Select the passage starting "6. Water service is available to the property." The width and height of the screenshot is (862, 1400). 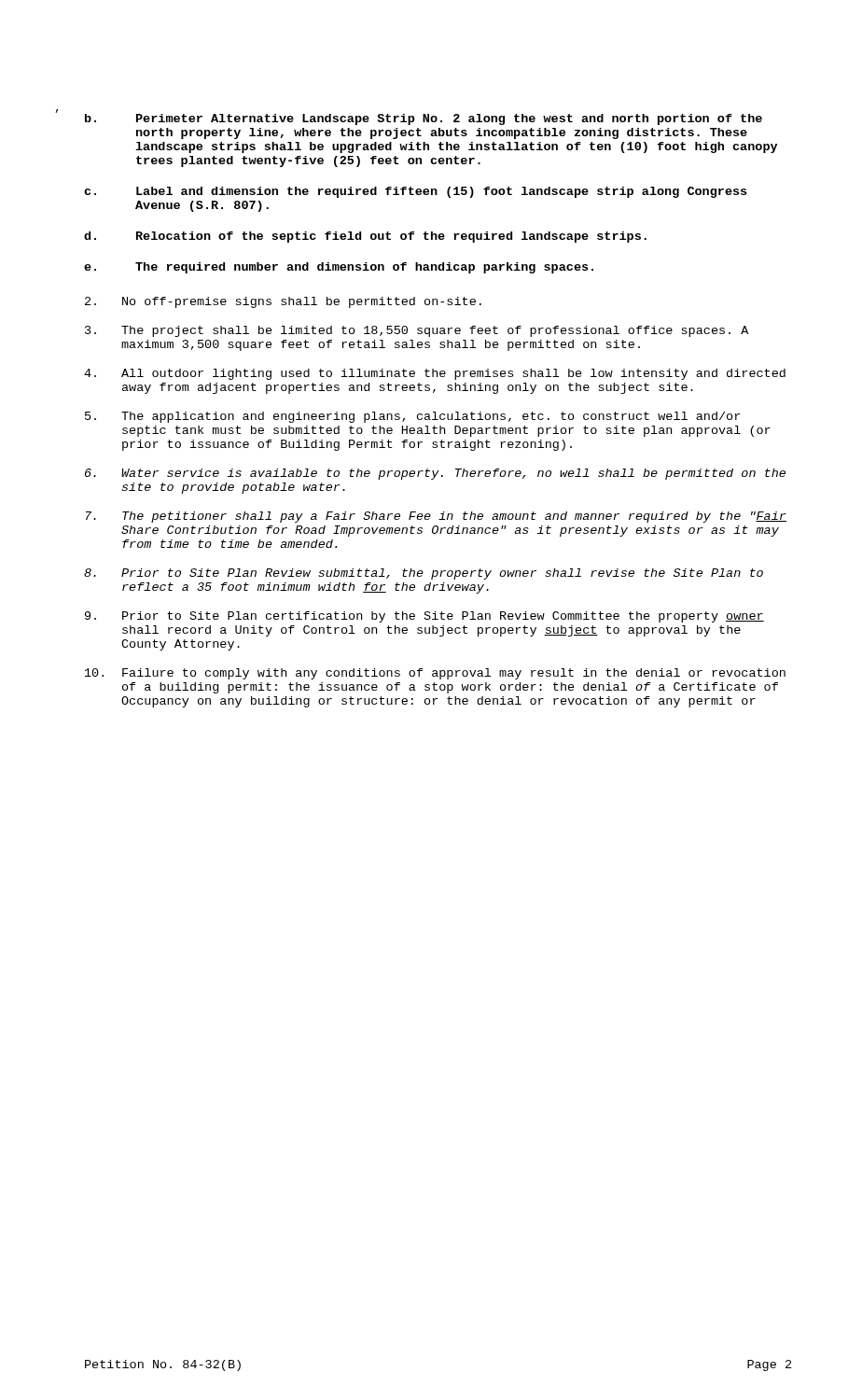click(438, 481)
